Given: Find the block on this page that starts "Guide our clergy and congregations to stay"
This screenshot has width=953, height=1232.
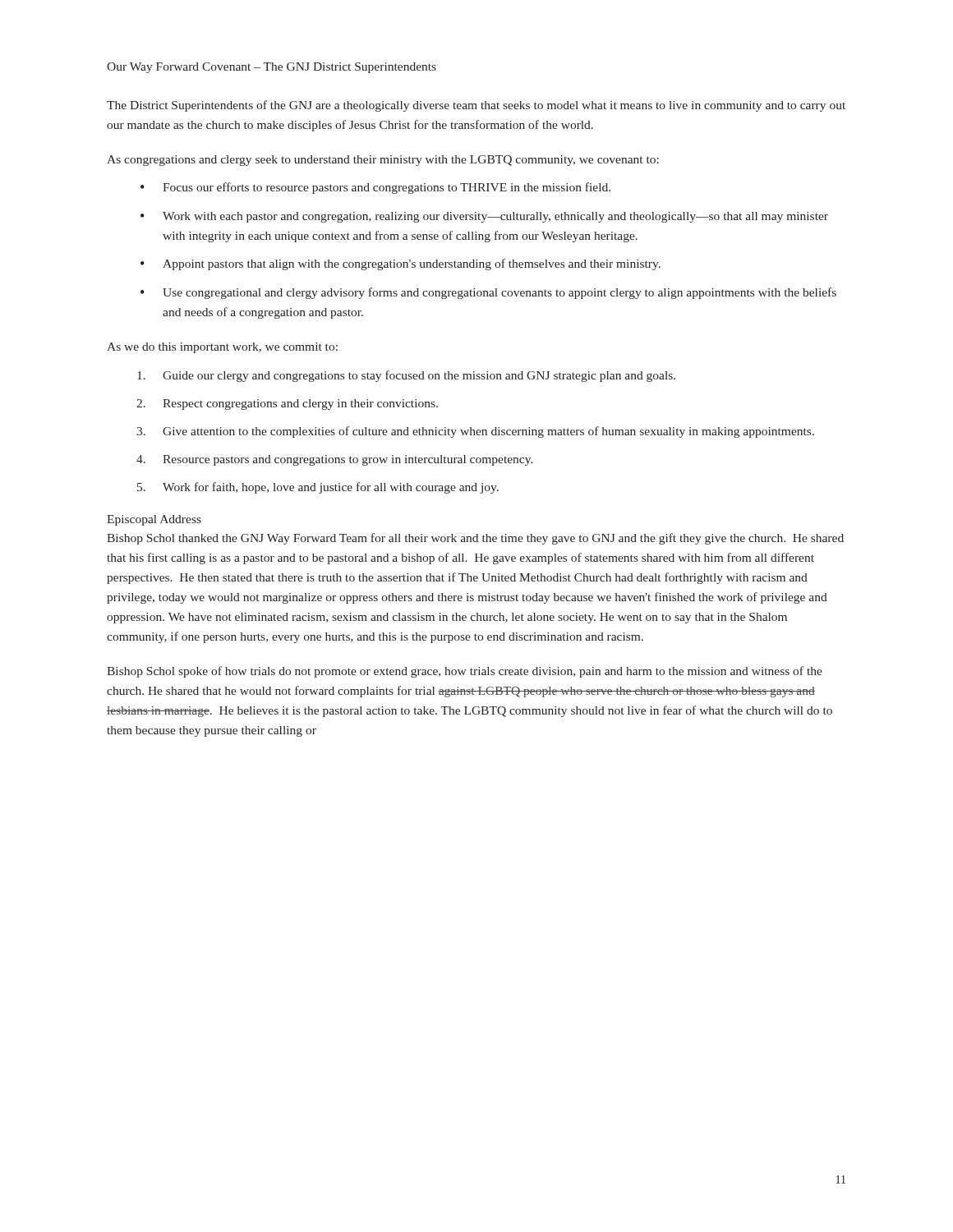Looking at the screenshot, I should point(402,375).
